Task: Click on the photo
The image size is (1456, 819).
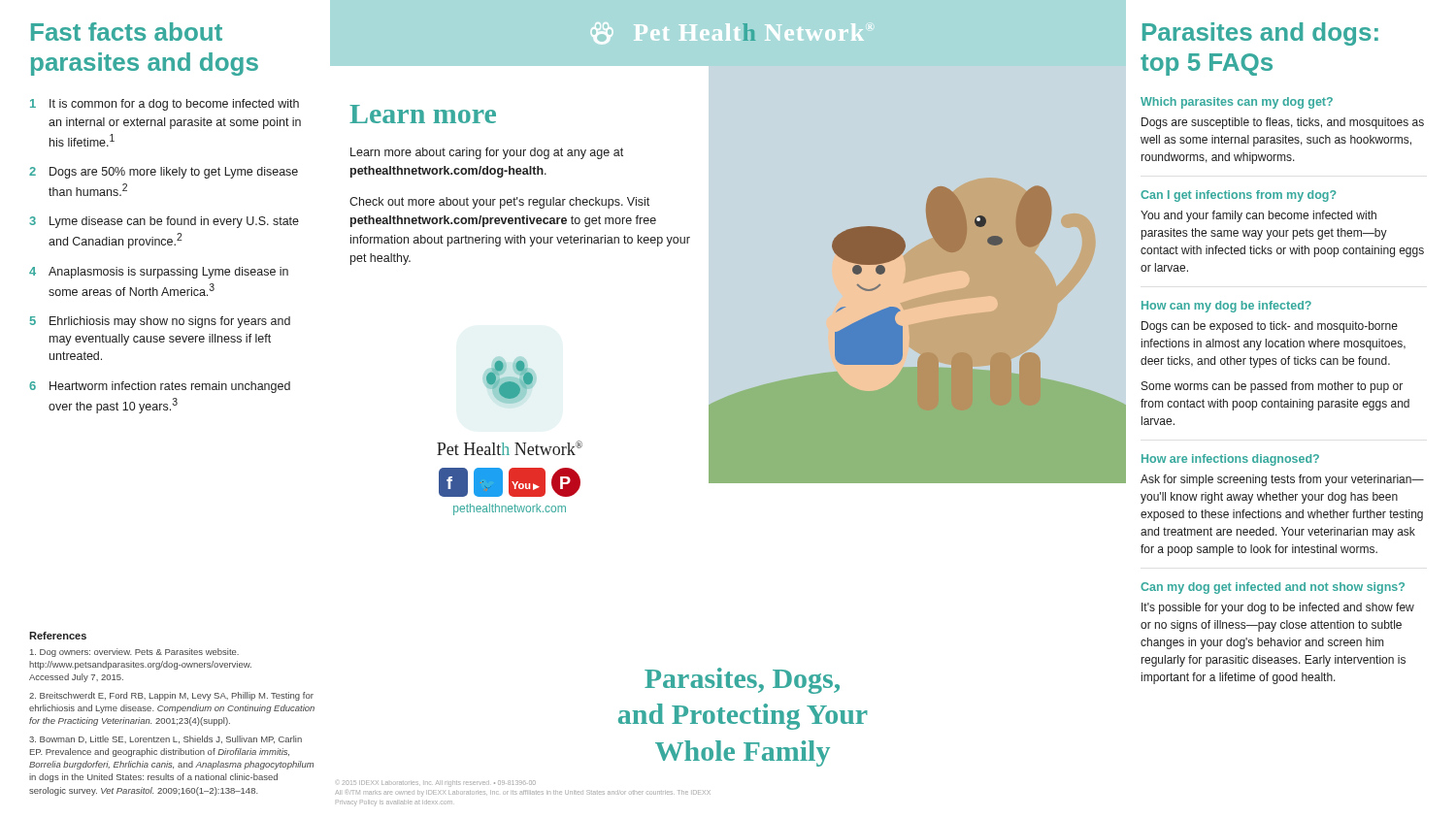Action: pyautogui.click(x=917, y=275)
